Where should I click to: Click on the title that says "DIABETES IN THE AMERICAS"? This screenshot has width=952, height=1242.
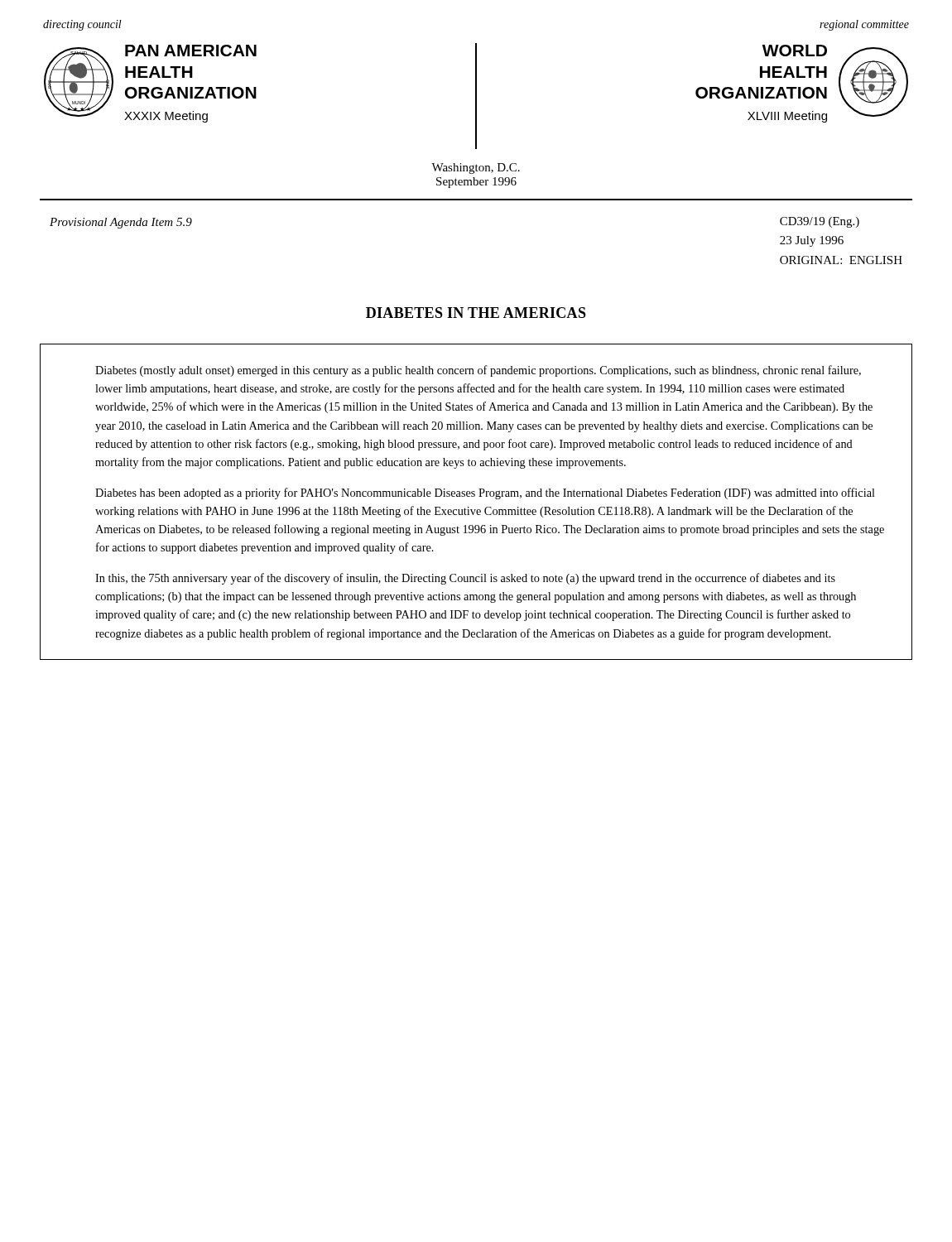click(476, 313)
